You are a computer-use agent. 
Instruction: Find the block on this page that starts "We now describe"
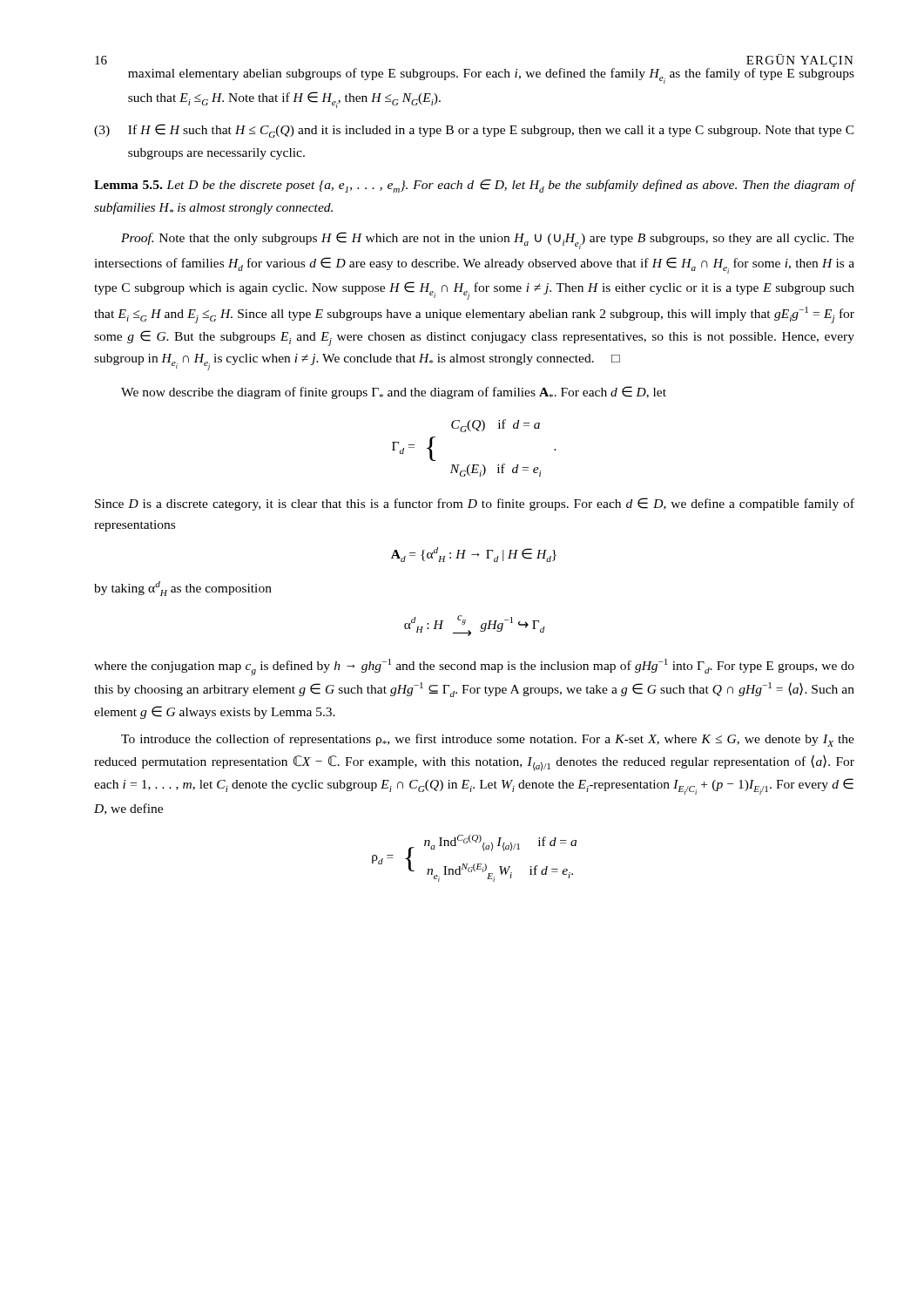point(394,393)
